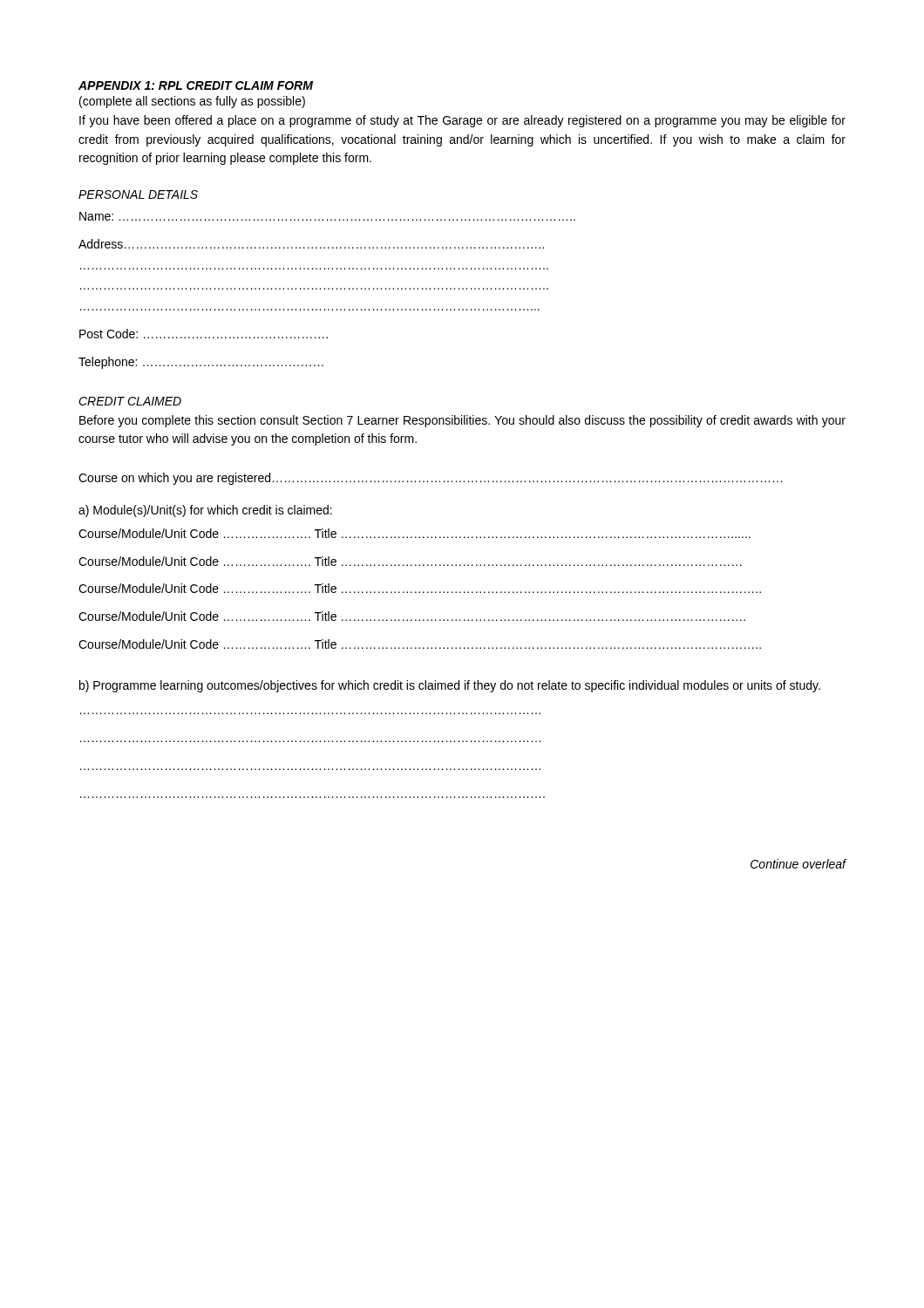The image size is (924, 1308).
Task: Locate the block of text that opens with "Before you complete this section consult Section 7"
Action: click(462, 429)
